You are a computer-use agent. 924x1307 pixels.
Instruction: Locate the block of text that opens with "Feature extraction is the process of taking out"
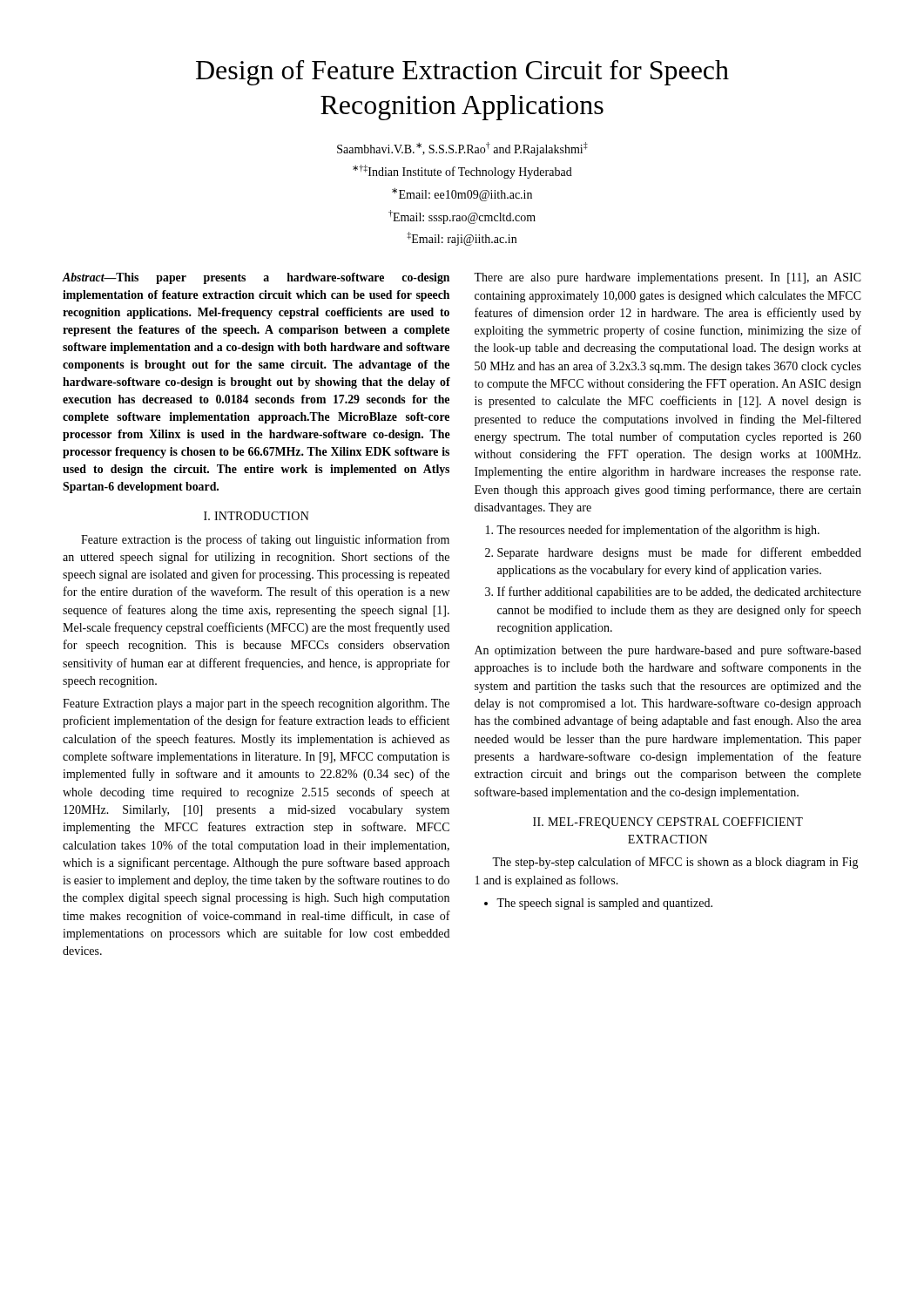click(256, 746)
